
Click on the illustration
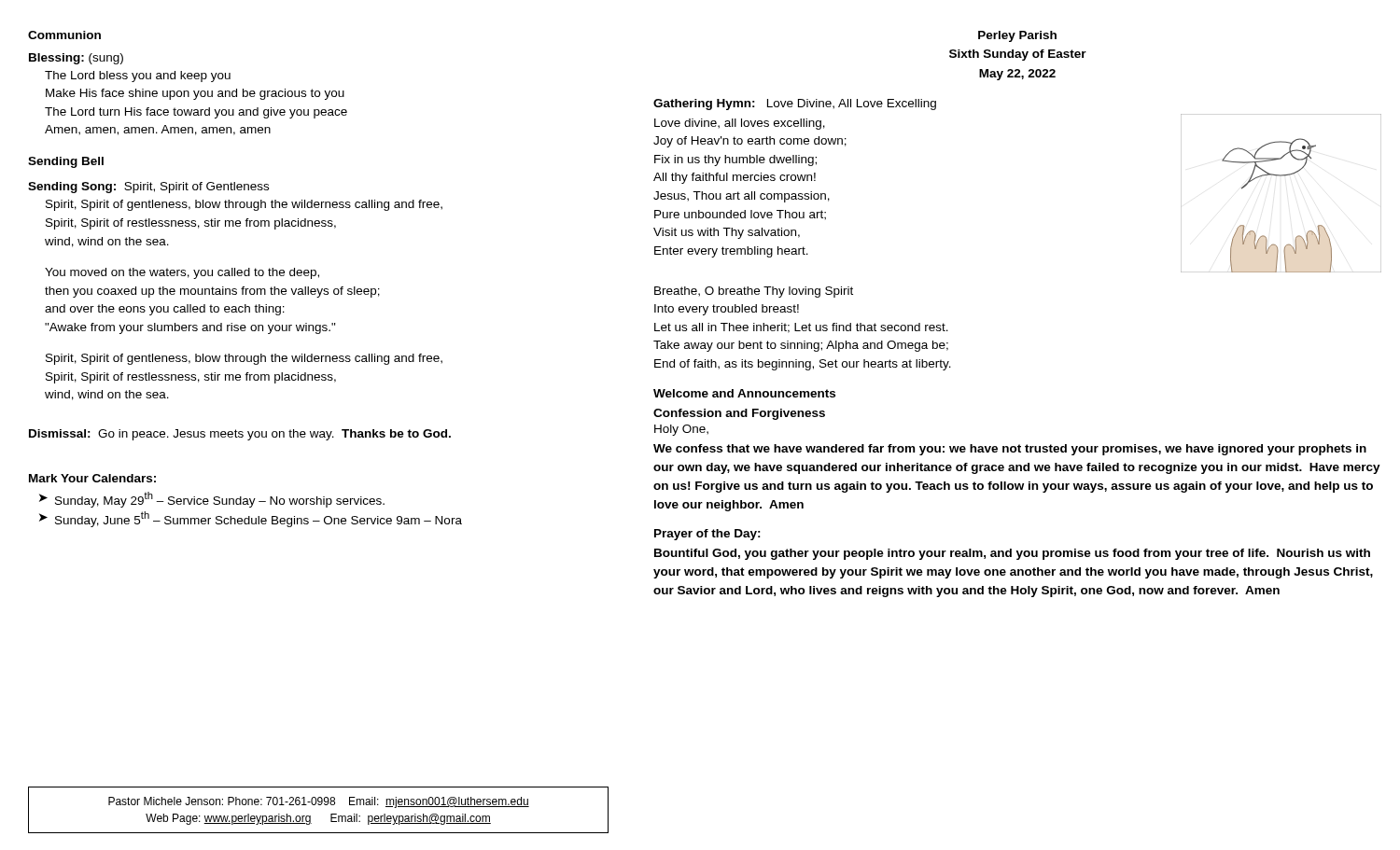click(x=1281, y=193)
